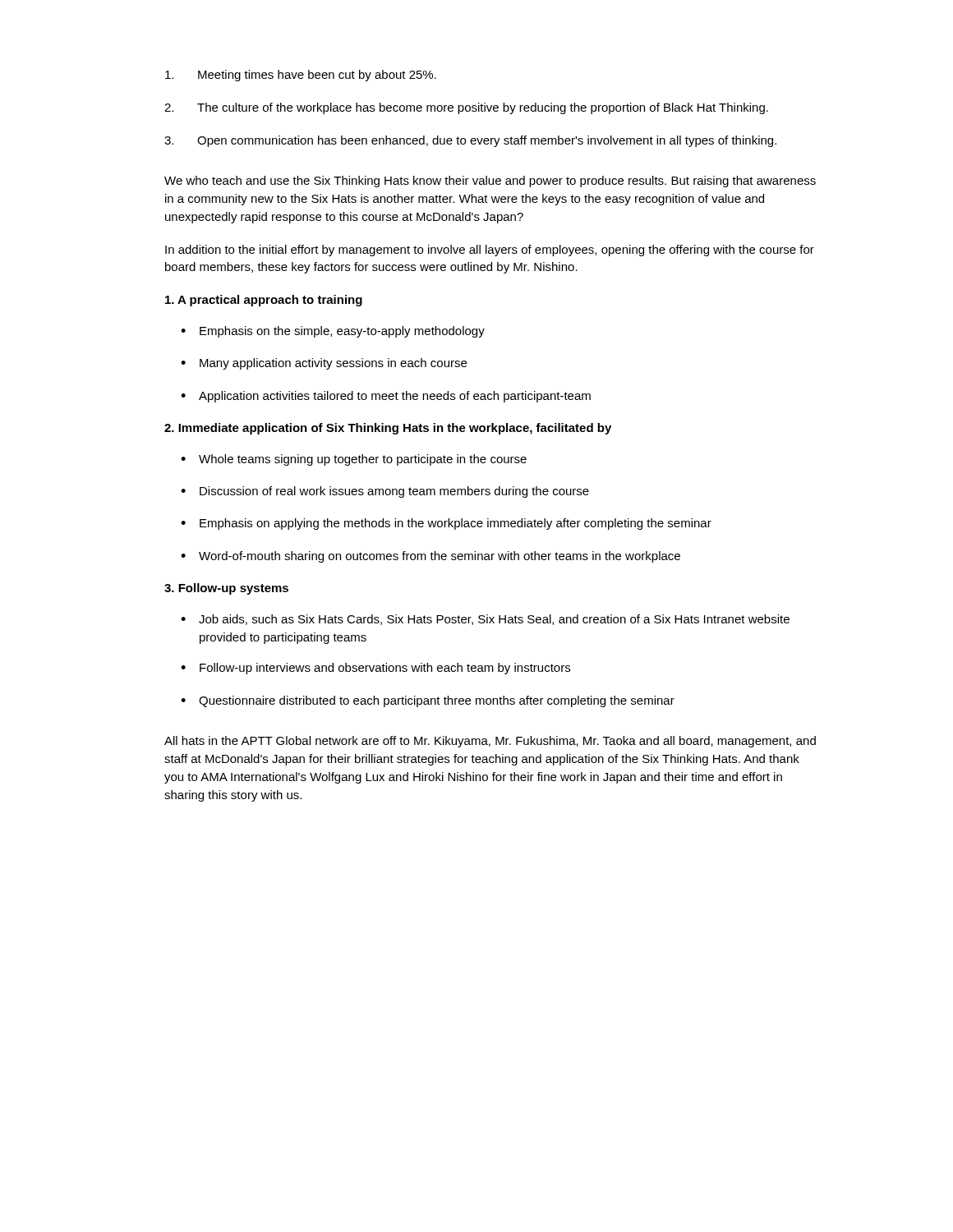Click on the region starting "• Word-of-mouth sharing"

point(501,556)
